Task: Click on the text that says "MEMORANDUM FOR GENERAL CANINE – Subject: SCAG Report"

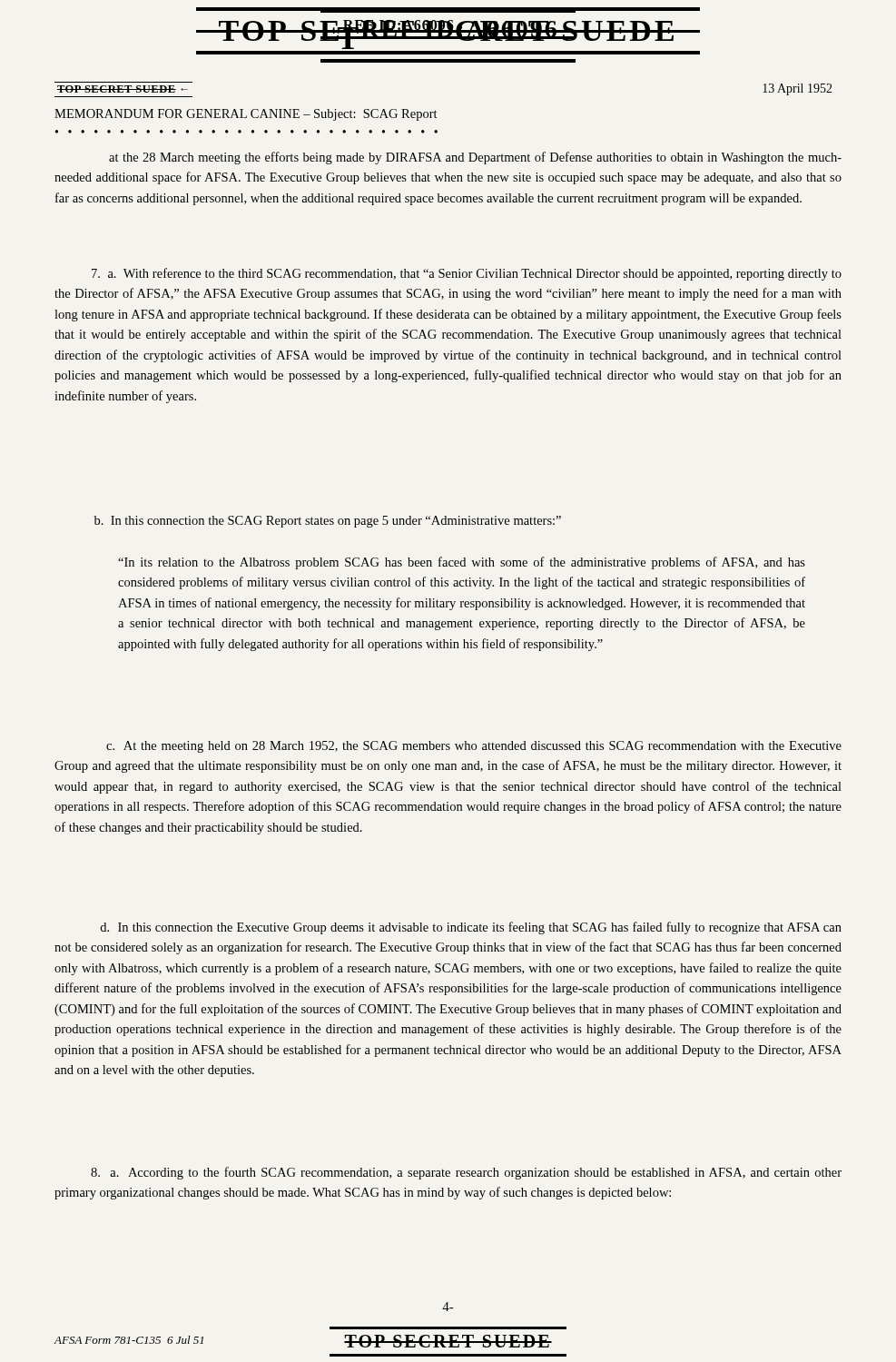Action: pyautogui.click(x=246, y=114)
